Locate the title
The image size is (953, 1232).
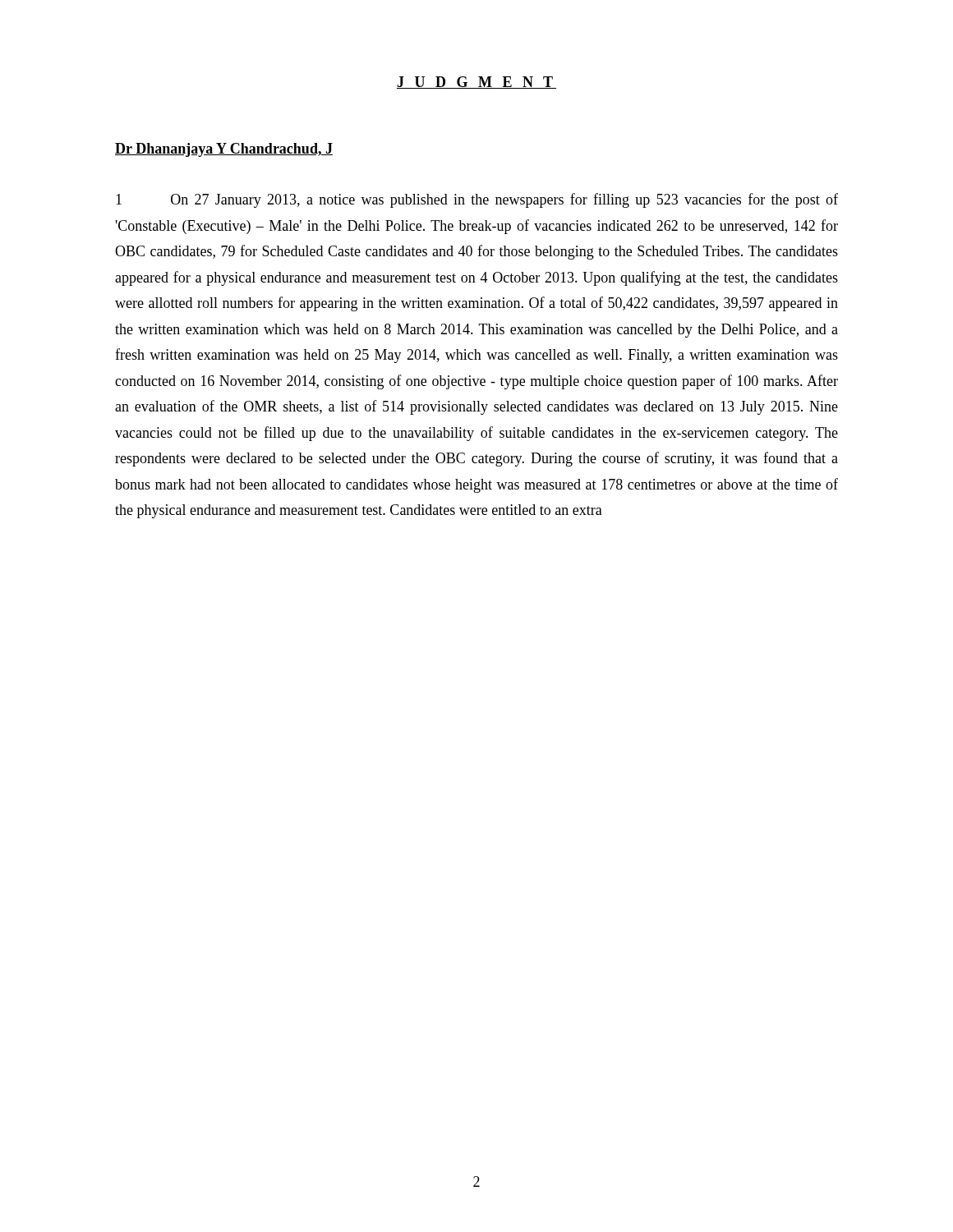476,82
